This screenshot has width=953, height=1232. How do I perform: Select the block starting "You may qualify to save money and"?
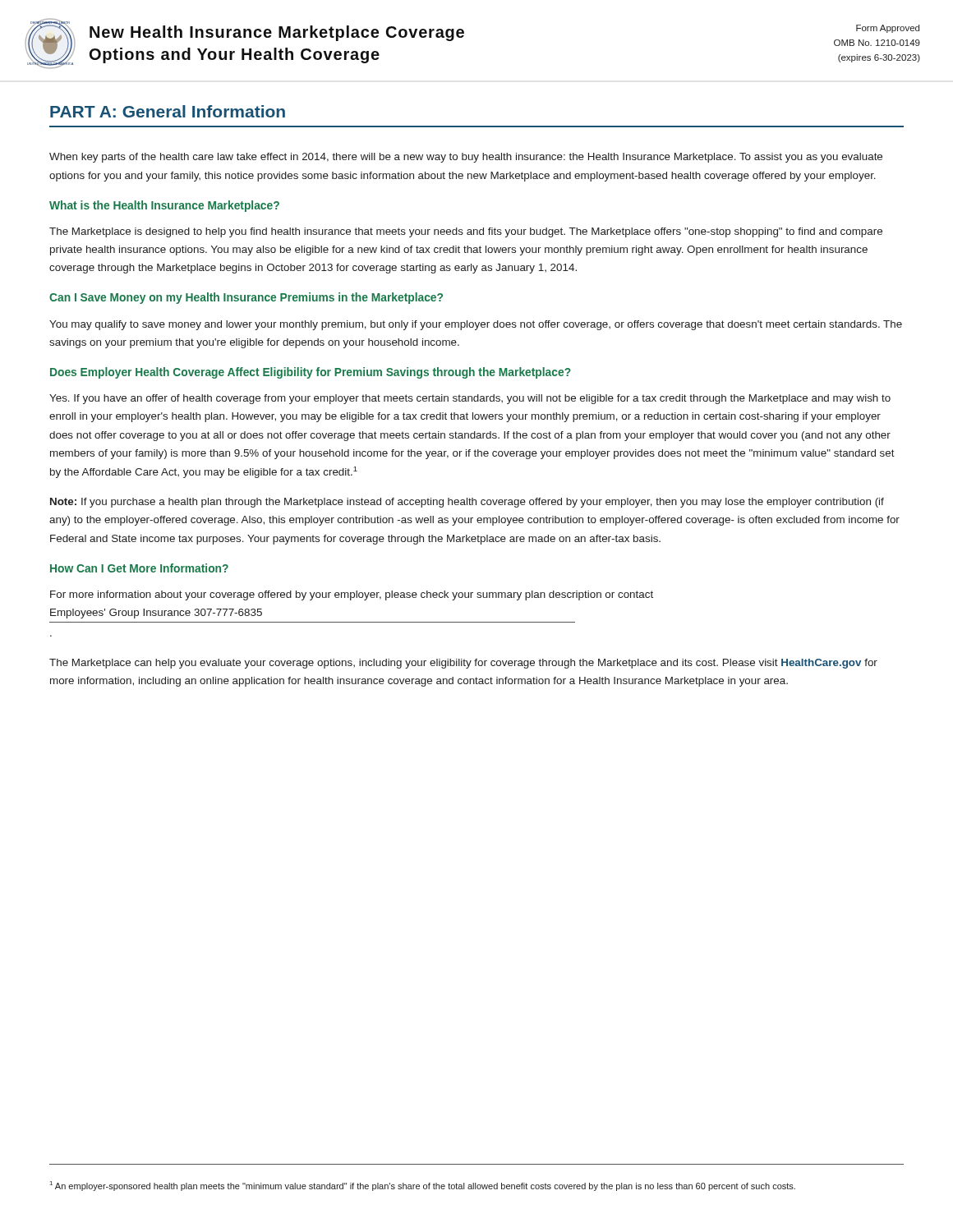(x=476, y=333)
